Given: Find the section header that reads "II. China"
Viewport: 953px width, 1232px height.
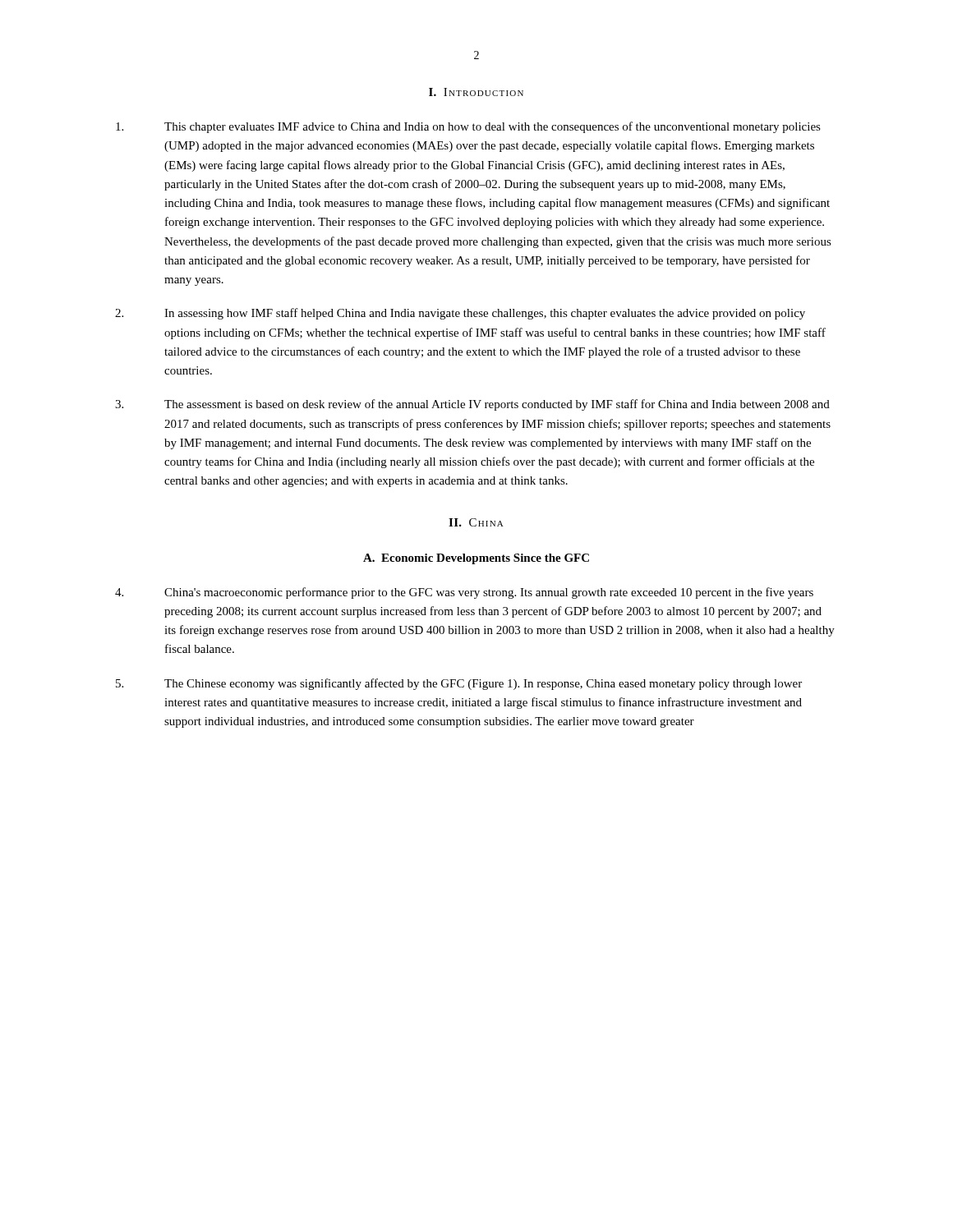Looking at the screenshot, I should [476, 522].
